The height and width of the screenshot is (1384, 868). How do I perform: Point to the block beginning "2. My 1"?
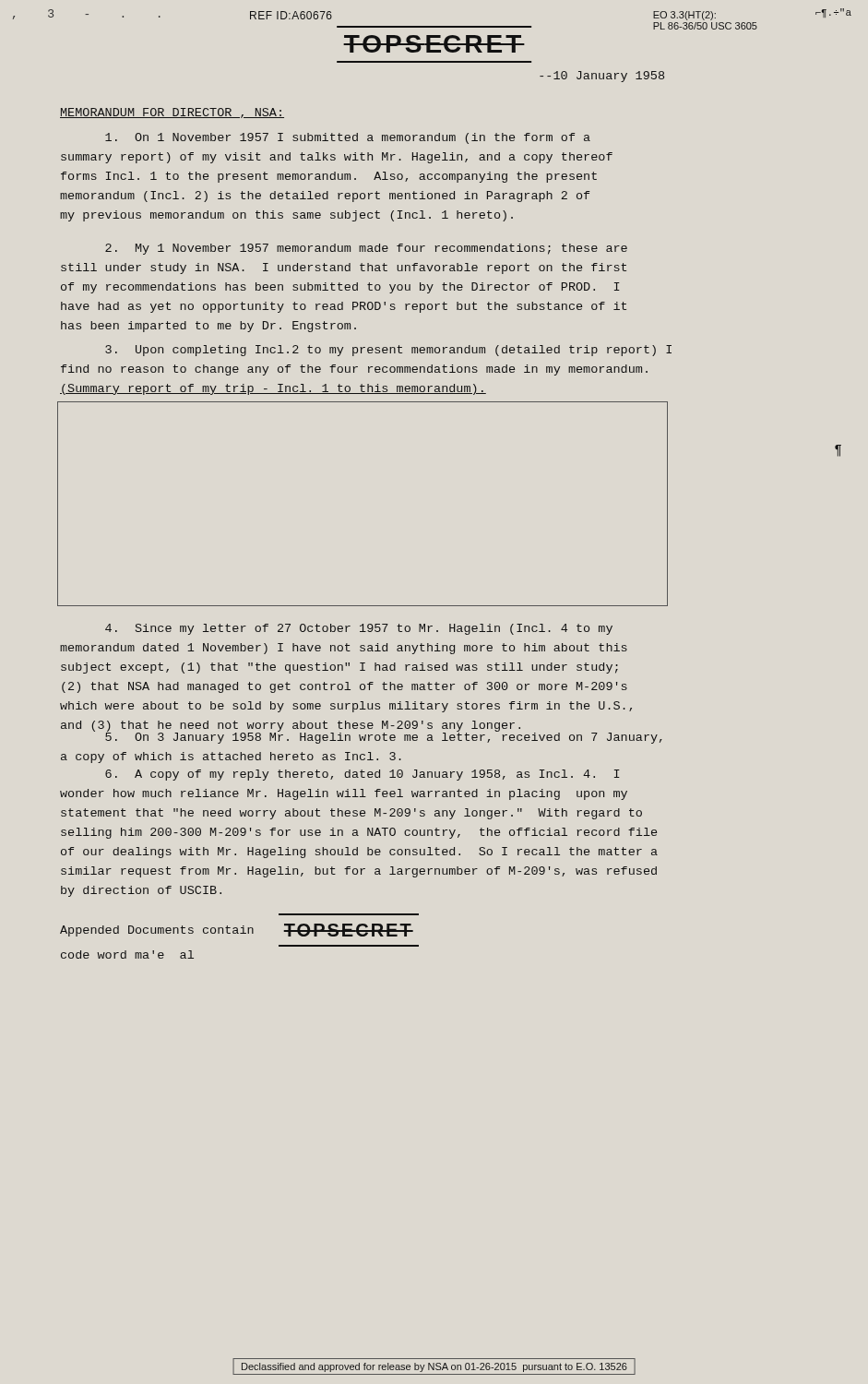[344, 287]
